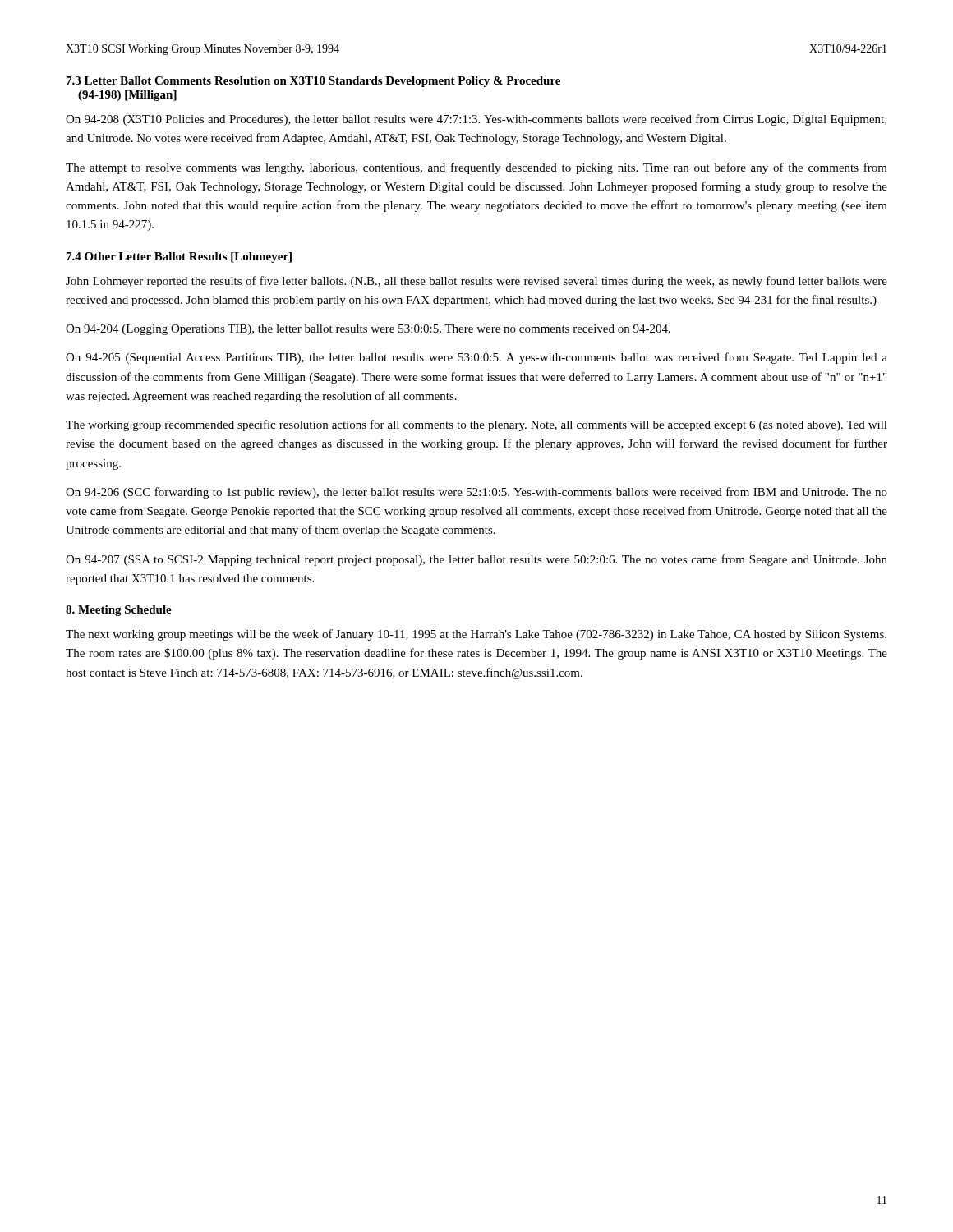
Task: Select the text block containing "John Lohmeyer reported the"
Action: [476, 290]
